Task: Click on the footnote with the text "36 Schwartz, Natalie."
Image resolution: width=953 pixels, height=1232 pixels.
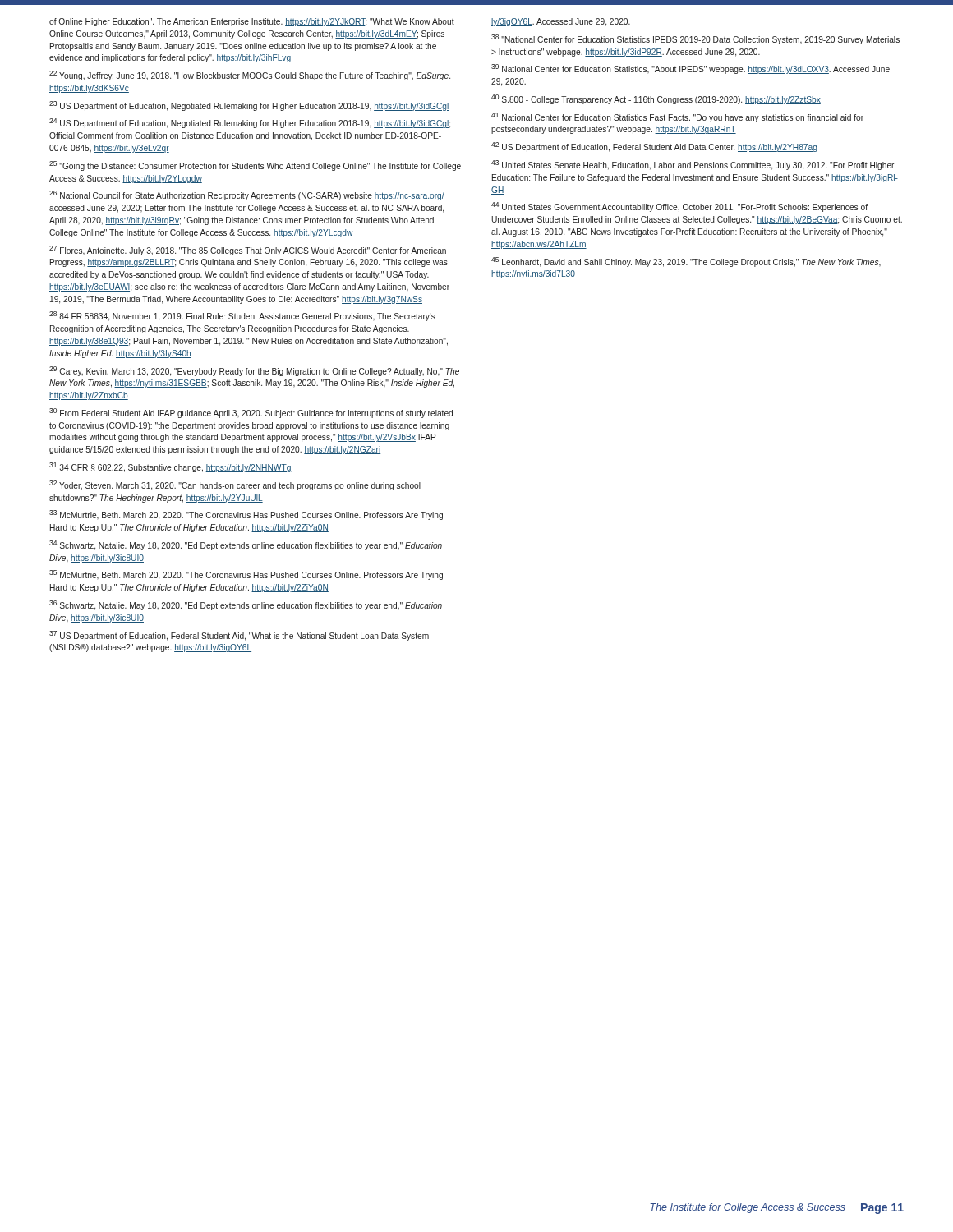Action: click(x=246, y=611)
